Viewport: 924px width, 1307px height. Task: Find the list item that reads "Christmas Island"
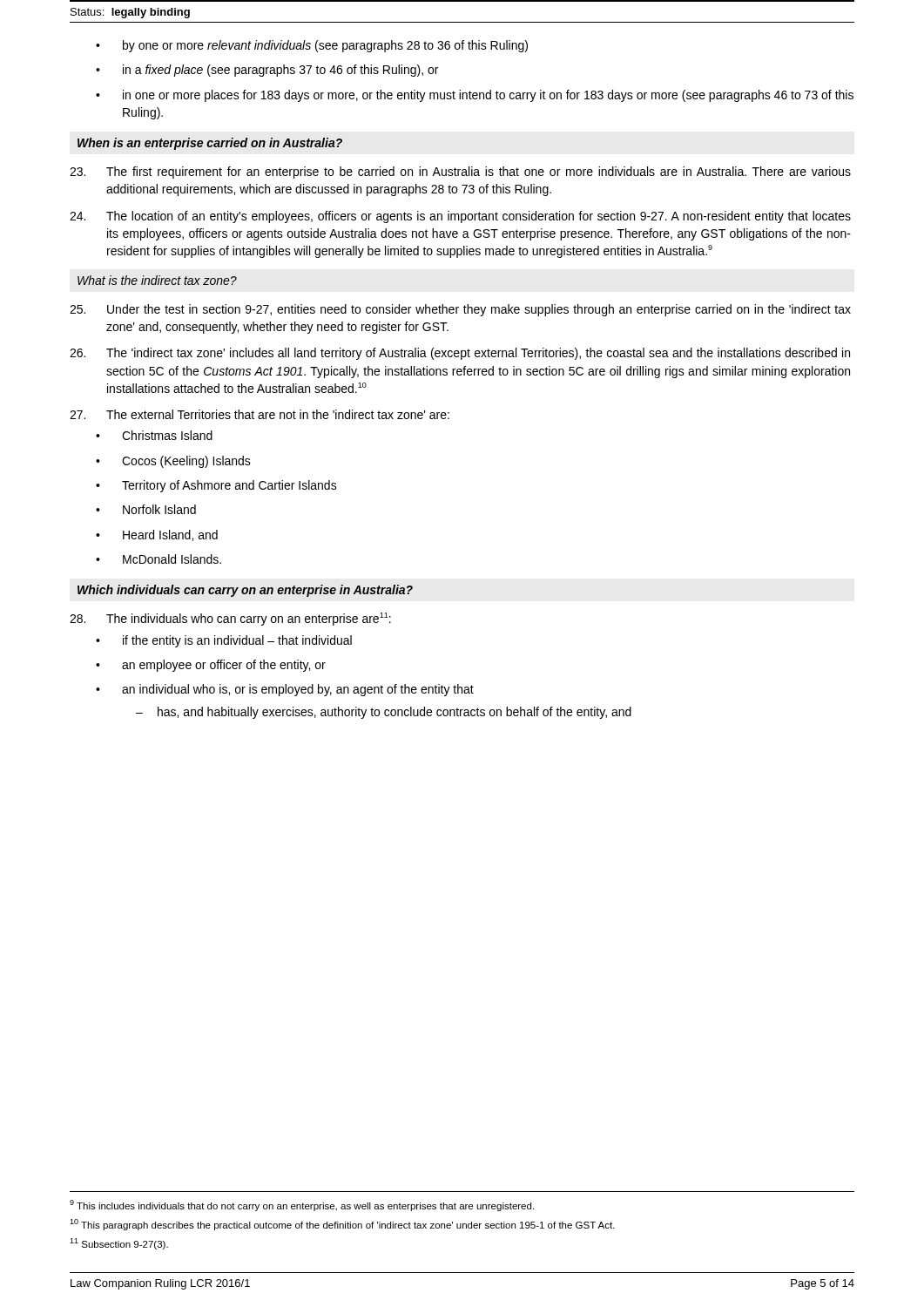point(167,436)
